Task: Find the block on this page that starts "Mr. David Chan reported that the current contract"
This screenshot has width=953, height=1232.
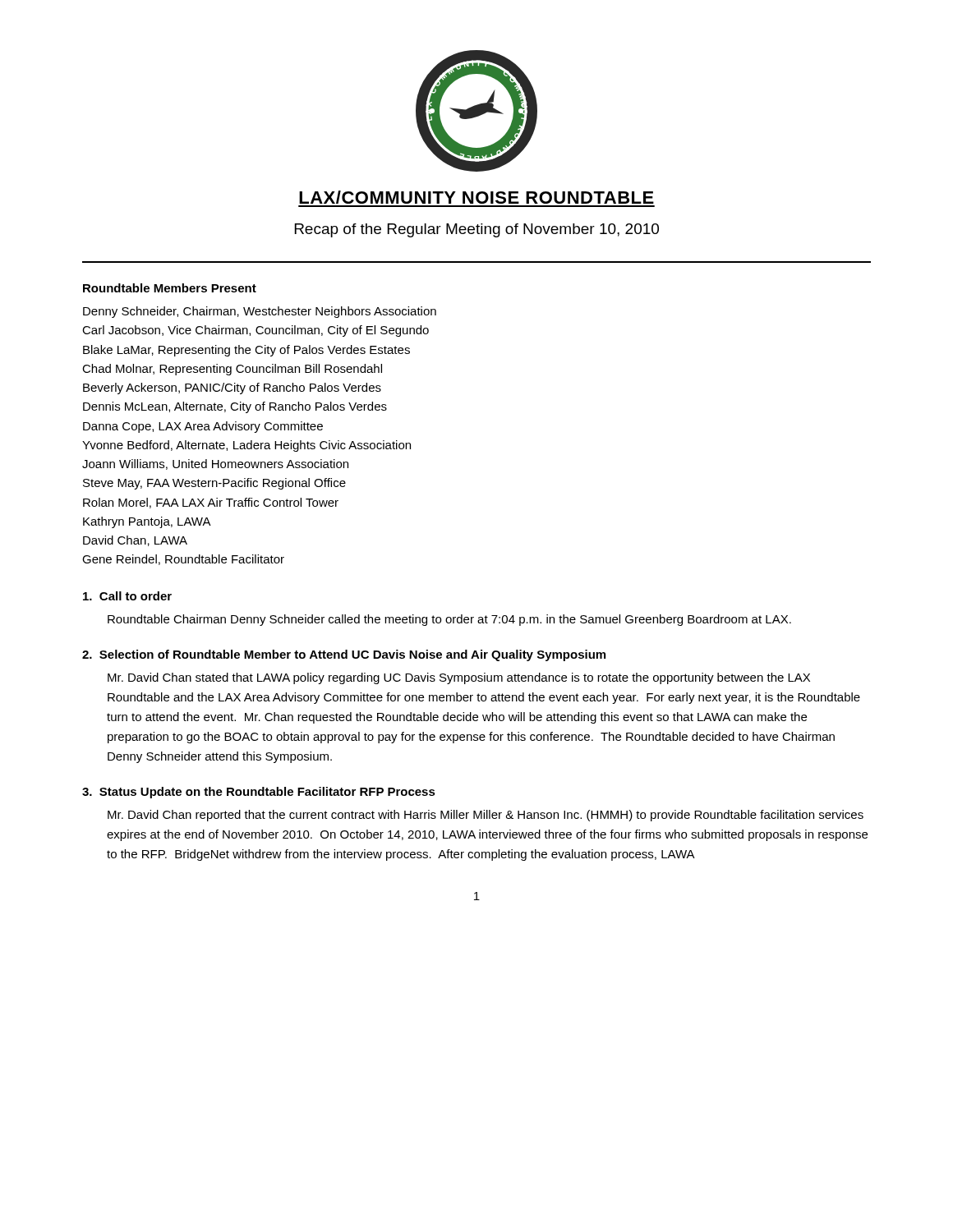Action: click(488, 834)
